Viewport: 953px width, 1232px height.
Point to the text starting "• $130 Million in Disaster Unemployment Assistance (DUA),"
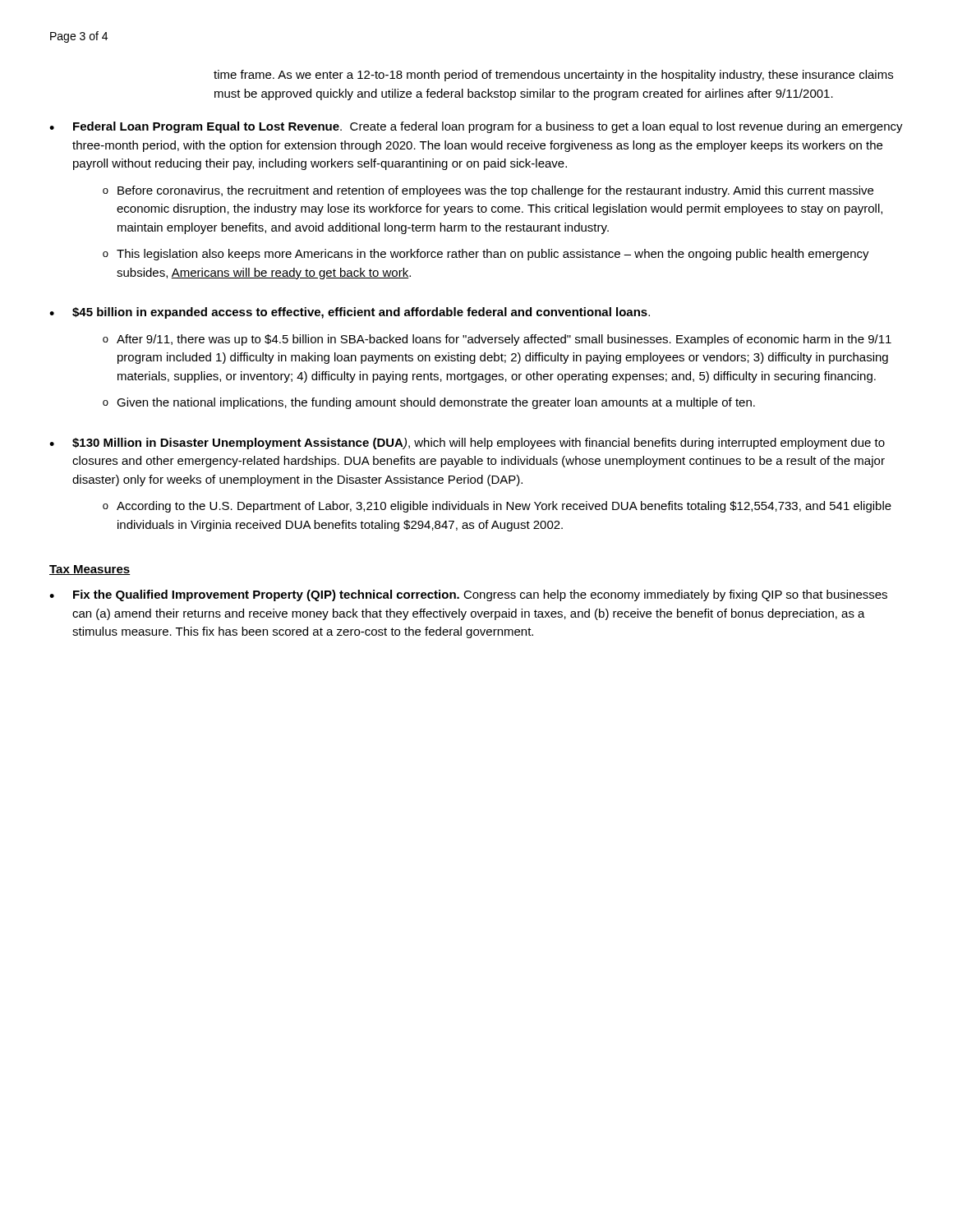click(476, 488)
